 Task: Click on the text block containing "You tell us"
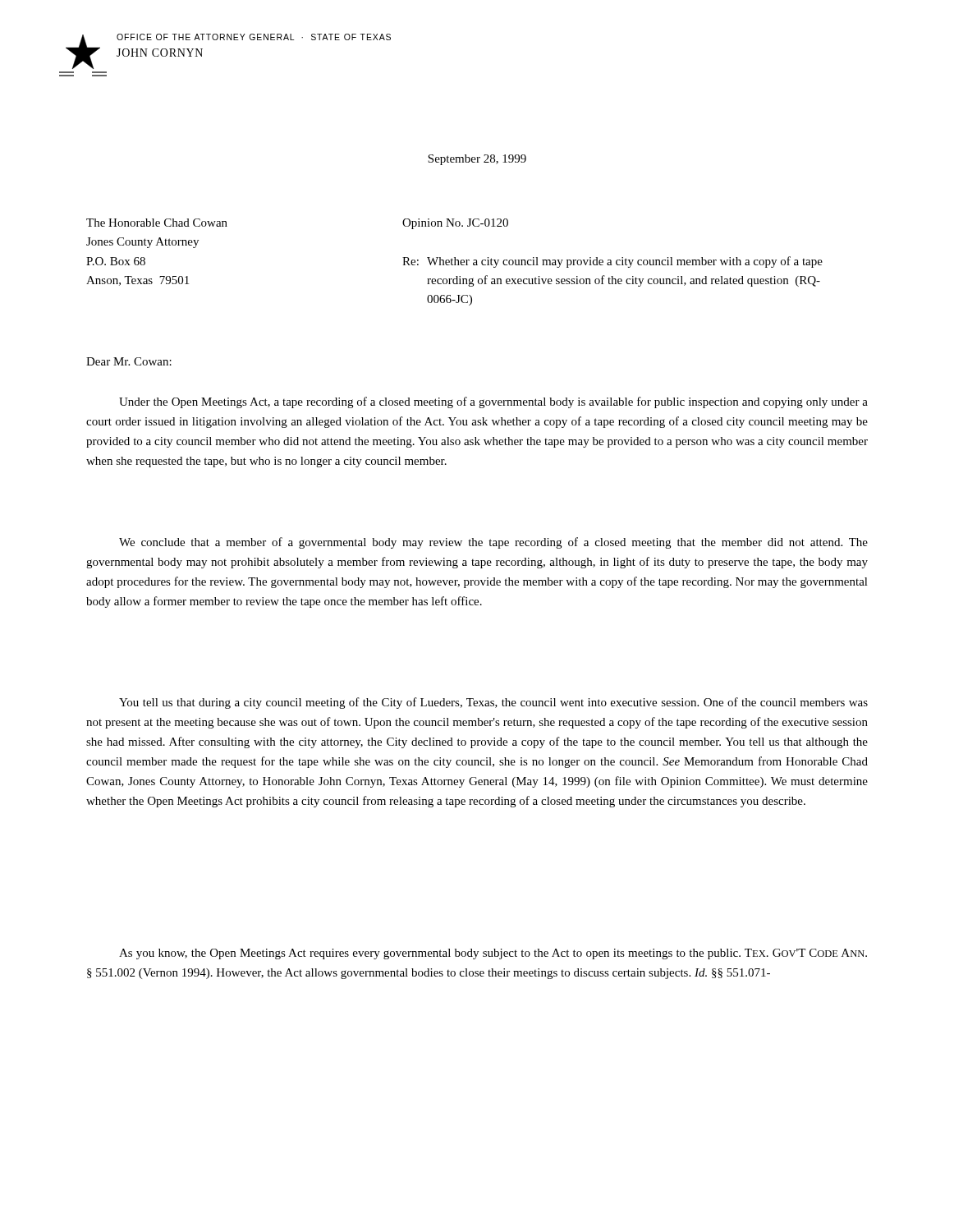(477, 752)
